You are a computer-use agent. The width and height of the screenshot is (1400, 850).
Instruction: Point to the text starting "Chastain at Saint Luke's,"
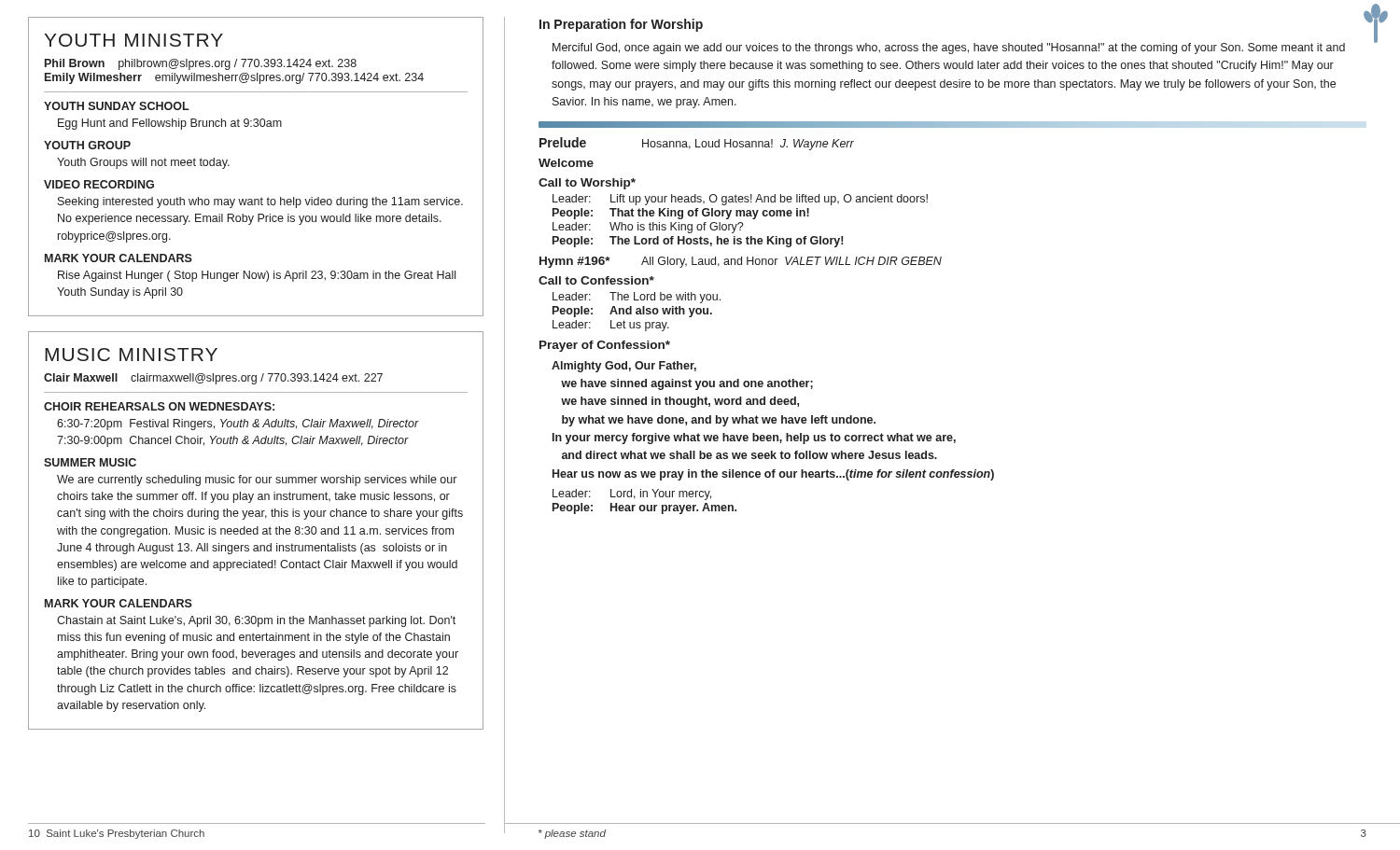pos(258,663)
